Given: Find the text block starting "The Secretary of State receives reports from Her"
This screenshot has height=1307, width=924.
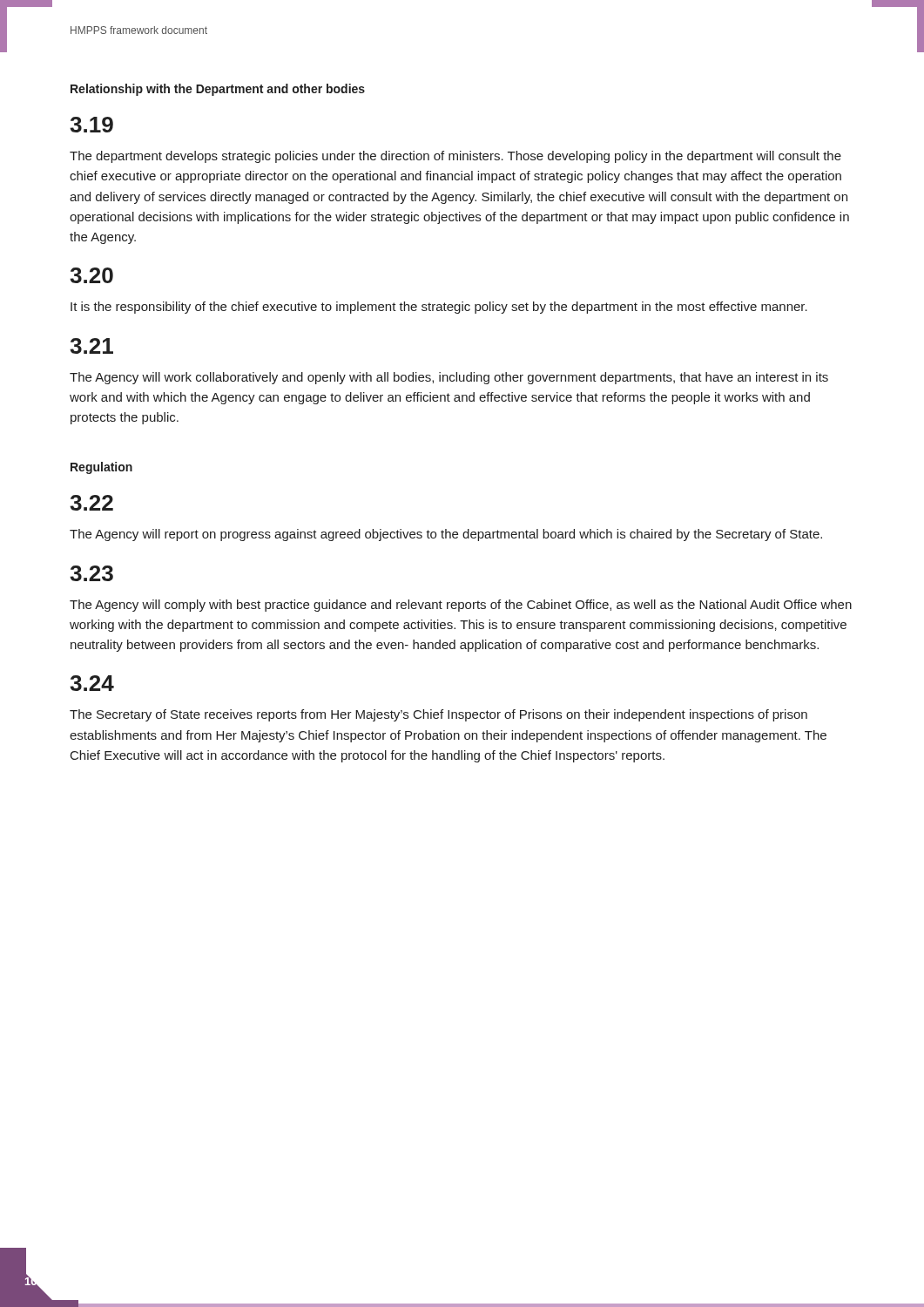Looking at the screenshot, I should (x=448, y=735).
